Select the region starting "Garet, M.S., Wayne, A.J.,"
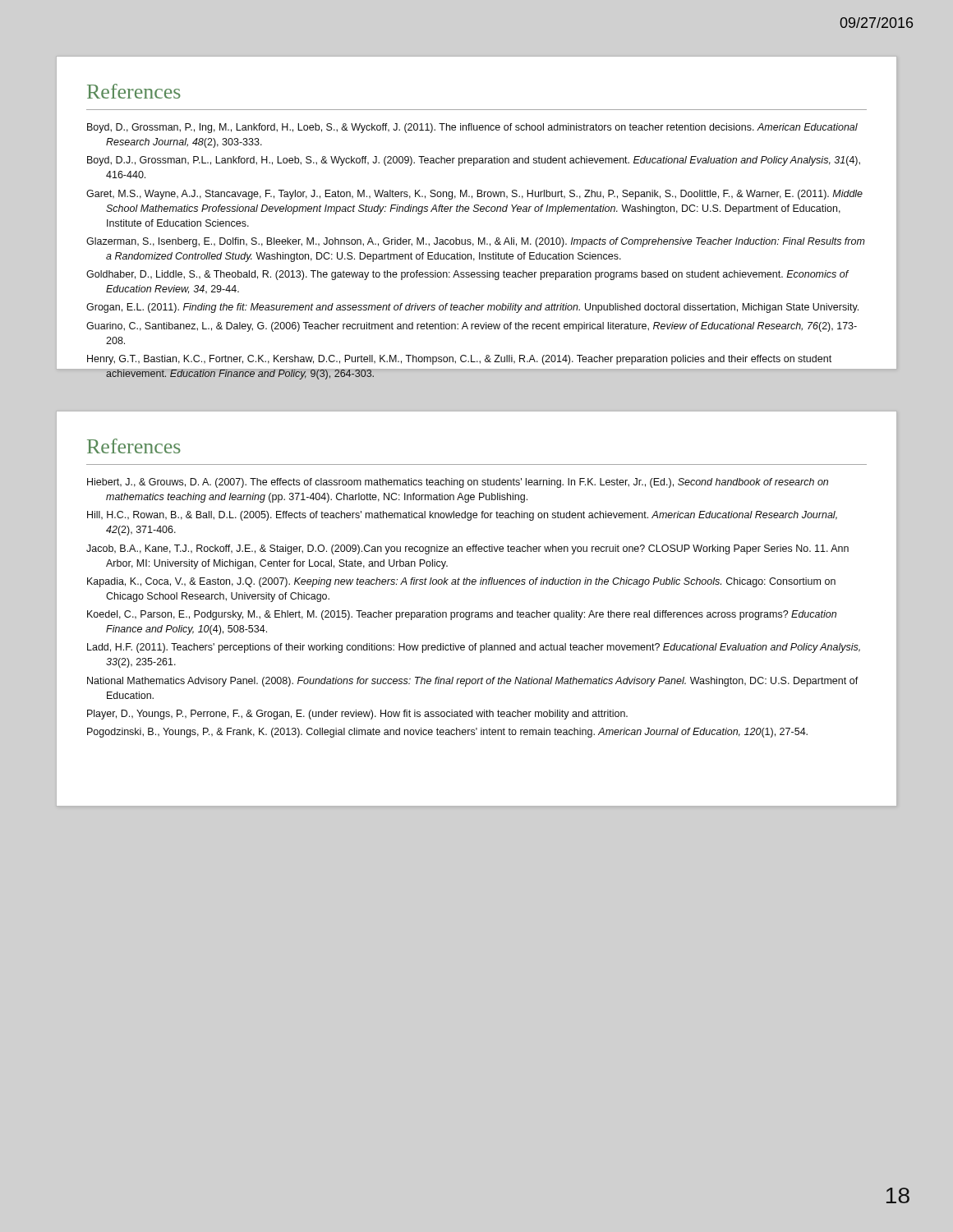This screenshot has width=953, height=1232. pos(474,208)
